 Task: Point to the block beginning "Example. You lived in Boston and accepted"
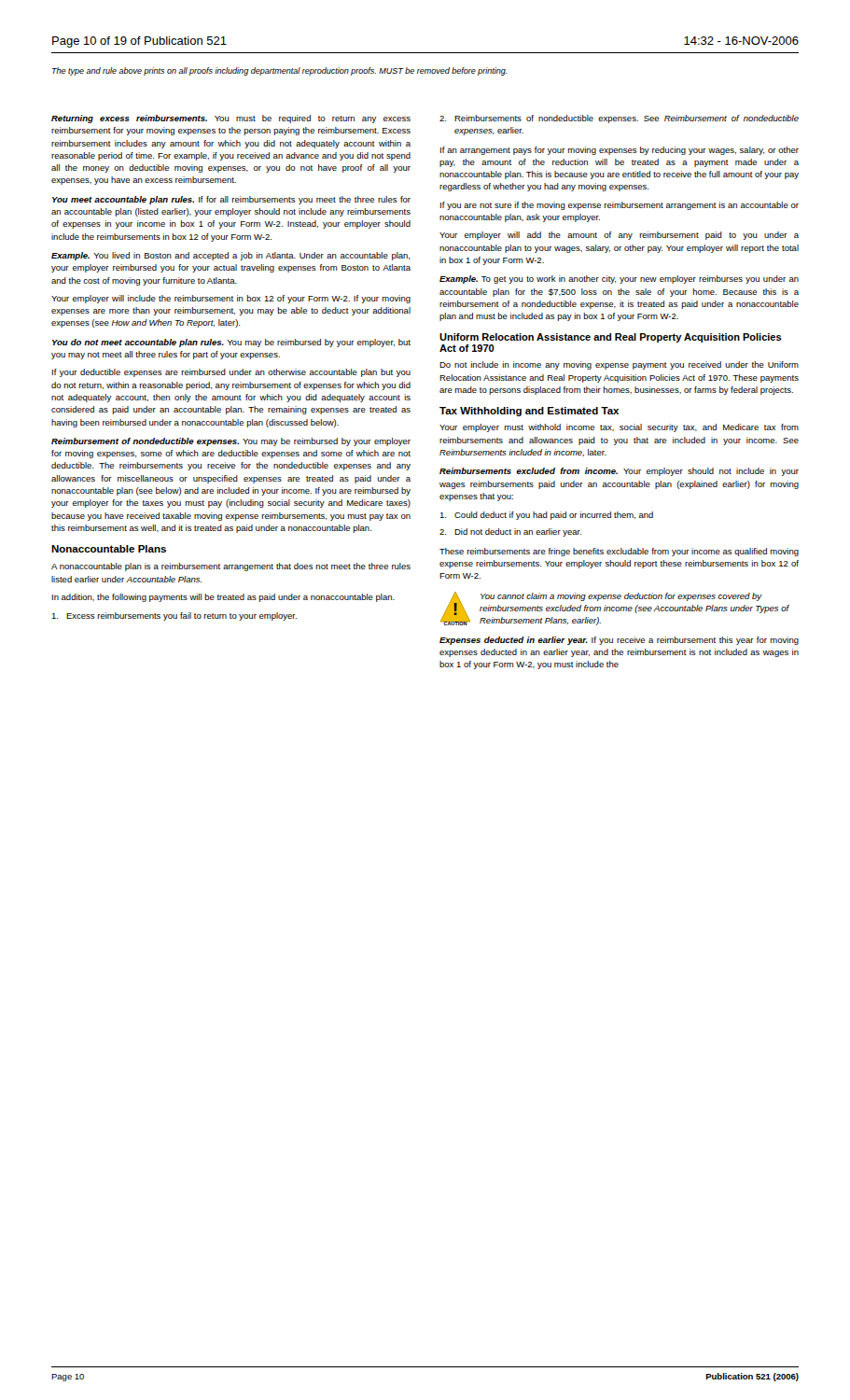point(231,289)
